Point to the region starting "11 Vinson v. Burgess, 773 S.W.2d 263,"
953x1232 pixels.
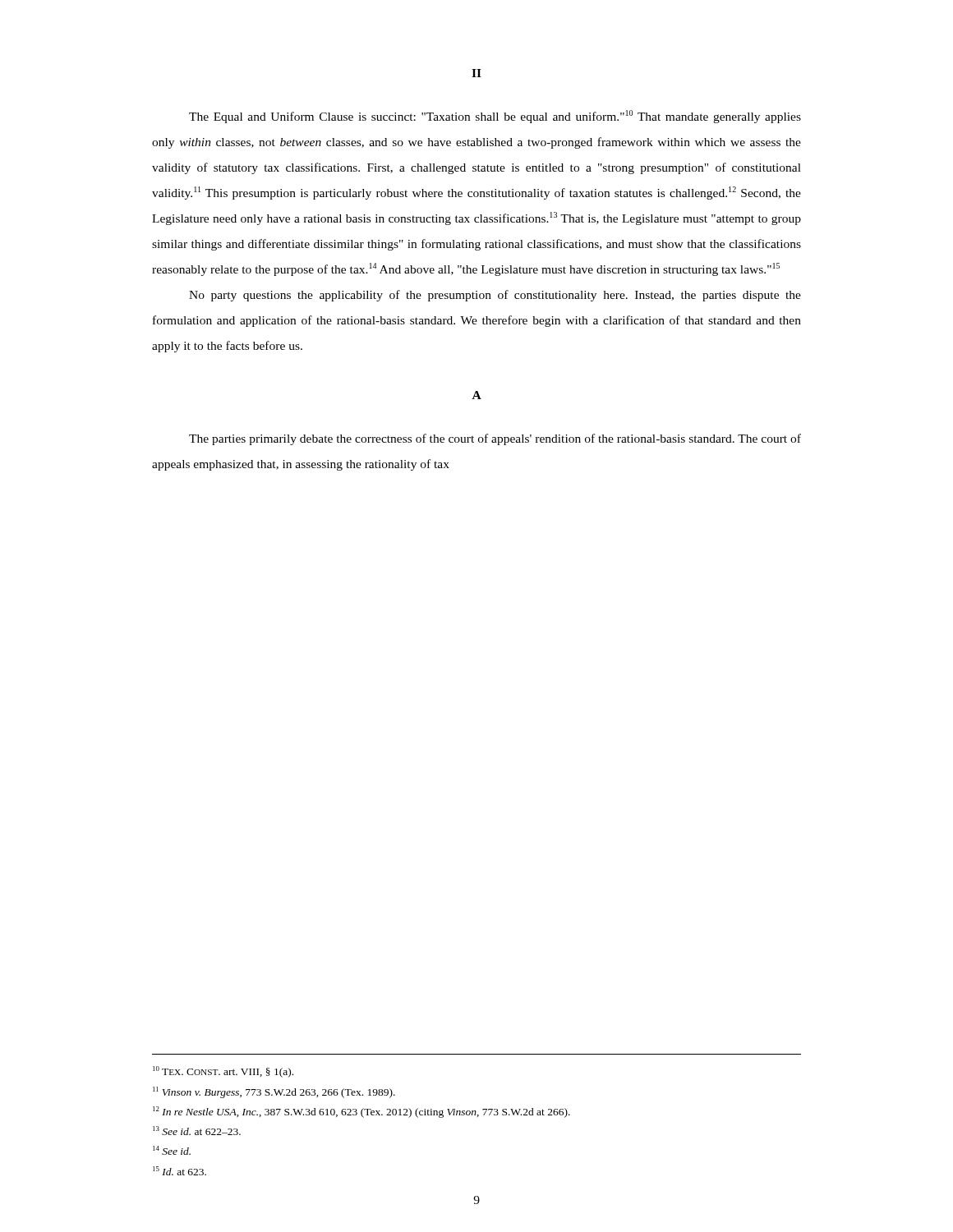pyautogui.click(x=274, y=1091)
